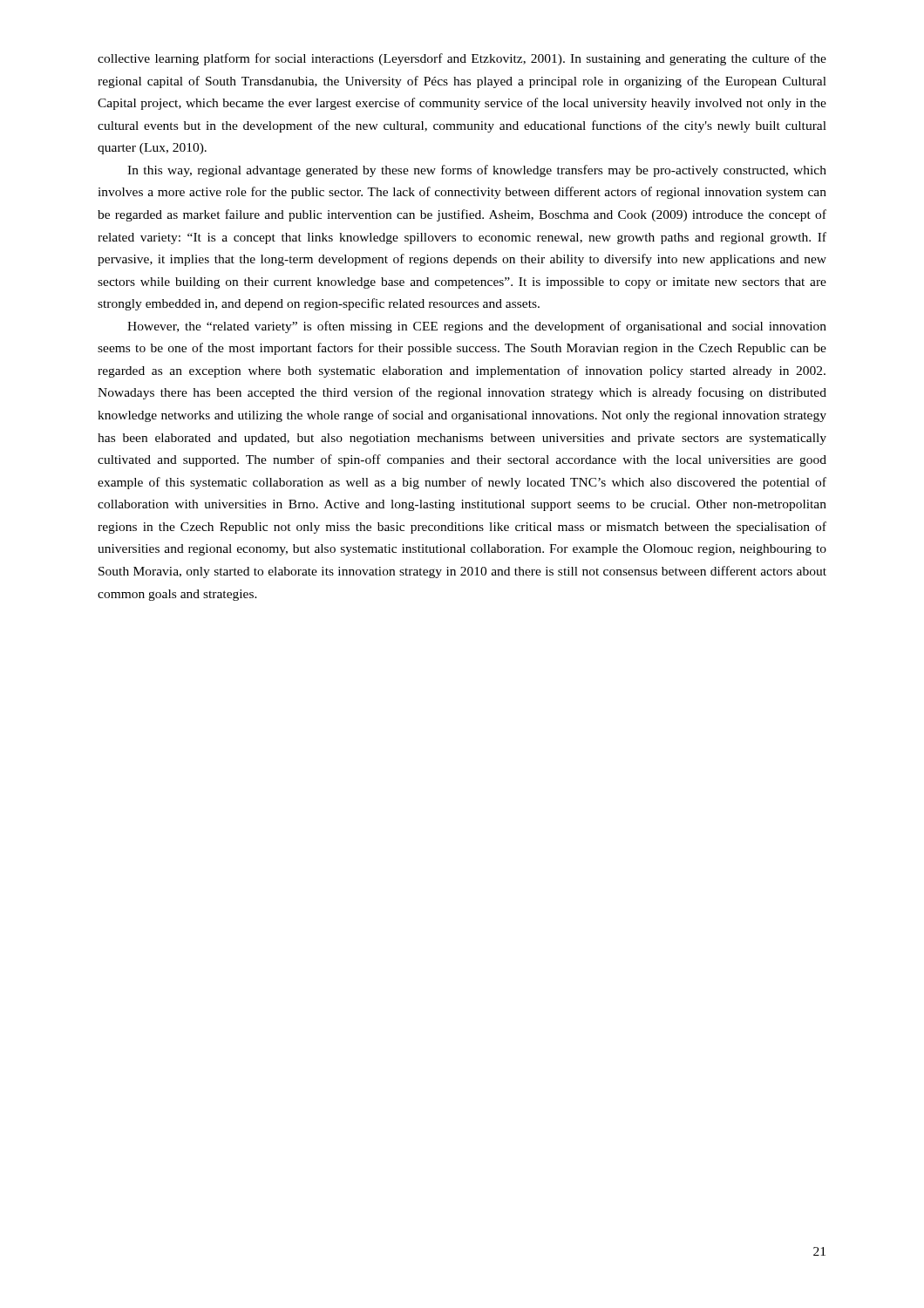Find the text block containing "In this way, regional"
924x1308 pixels.
[x=462, y=237]
